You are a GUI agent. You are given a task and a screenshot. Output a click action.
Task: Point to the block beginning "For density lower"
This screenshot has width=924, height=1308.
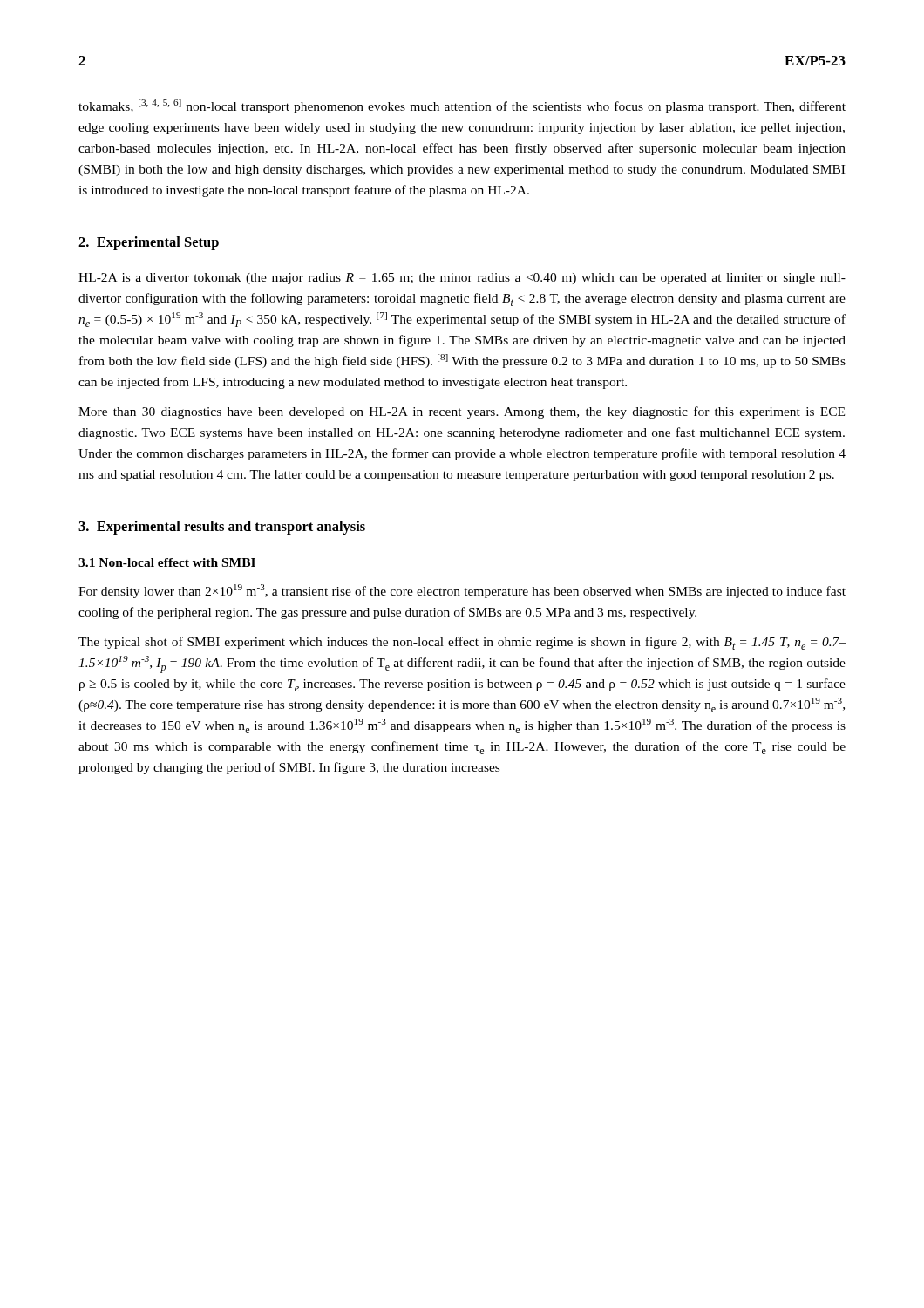[462, 680]
